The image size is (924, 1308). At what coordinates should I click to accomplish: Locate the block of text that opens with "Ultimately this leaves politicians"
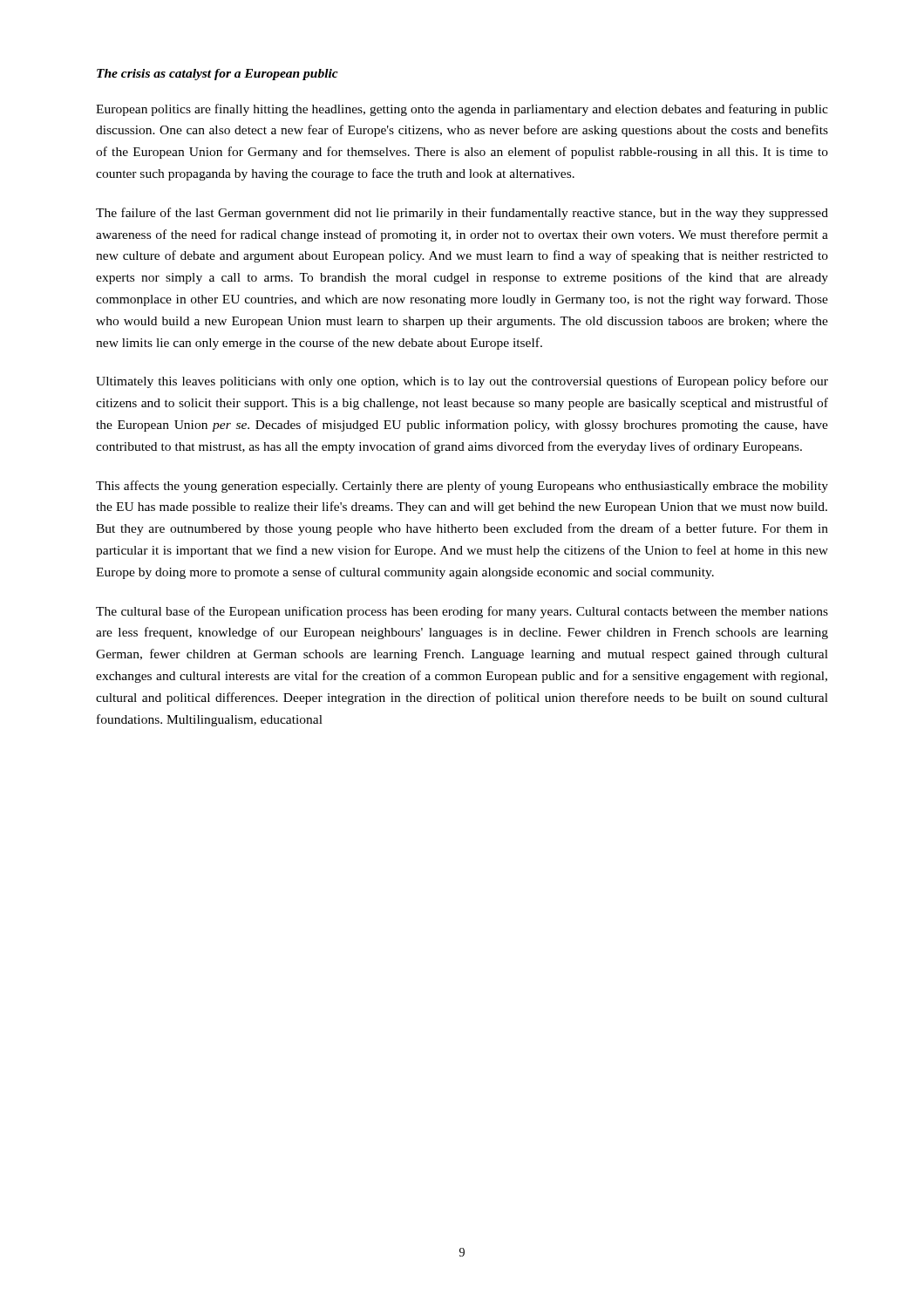[x=462, y=413]
